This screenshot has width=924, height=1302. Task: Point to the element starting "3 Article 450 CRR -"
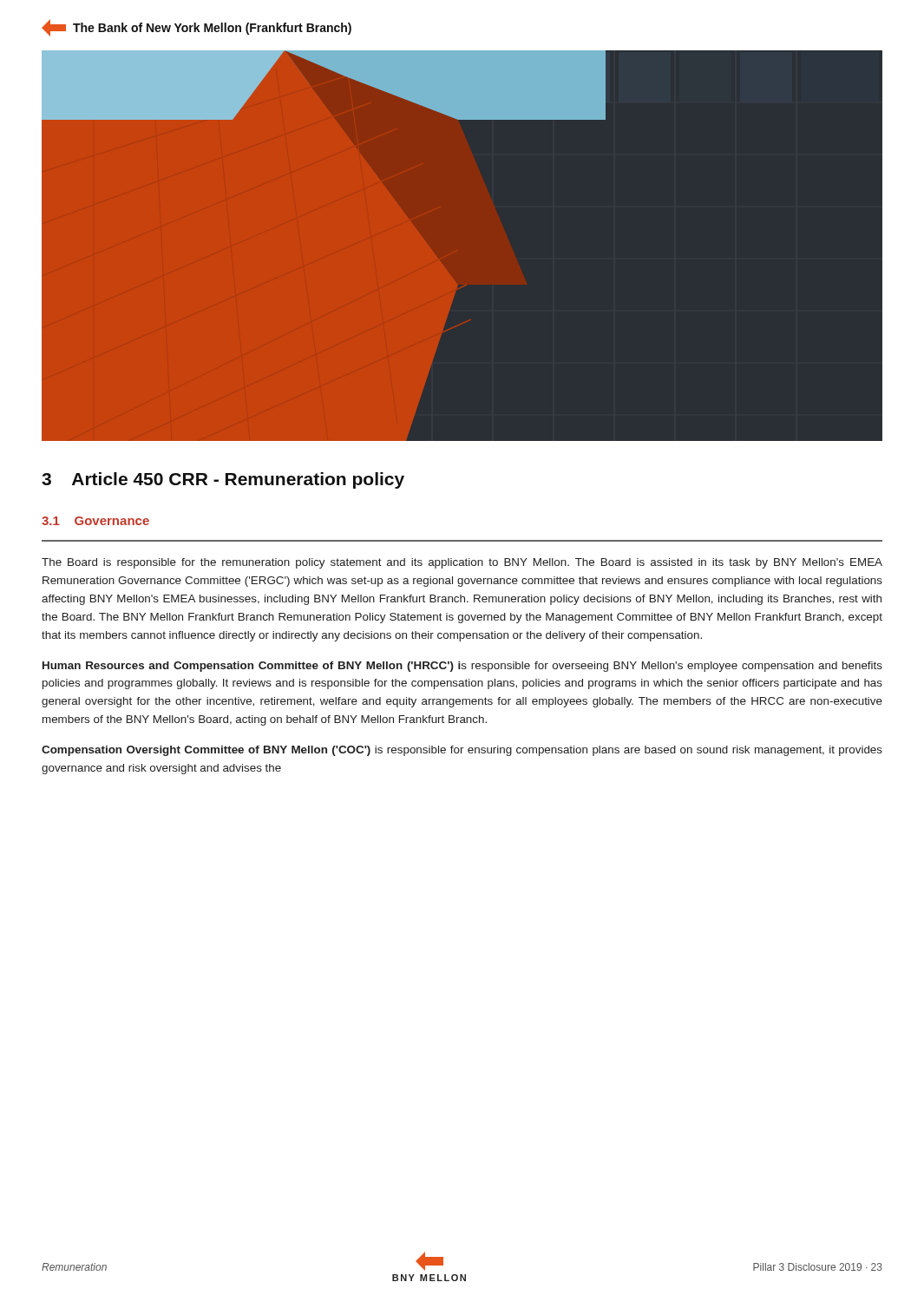tap(223, 479)
